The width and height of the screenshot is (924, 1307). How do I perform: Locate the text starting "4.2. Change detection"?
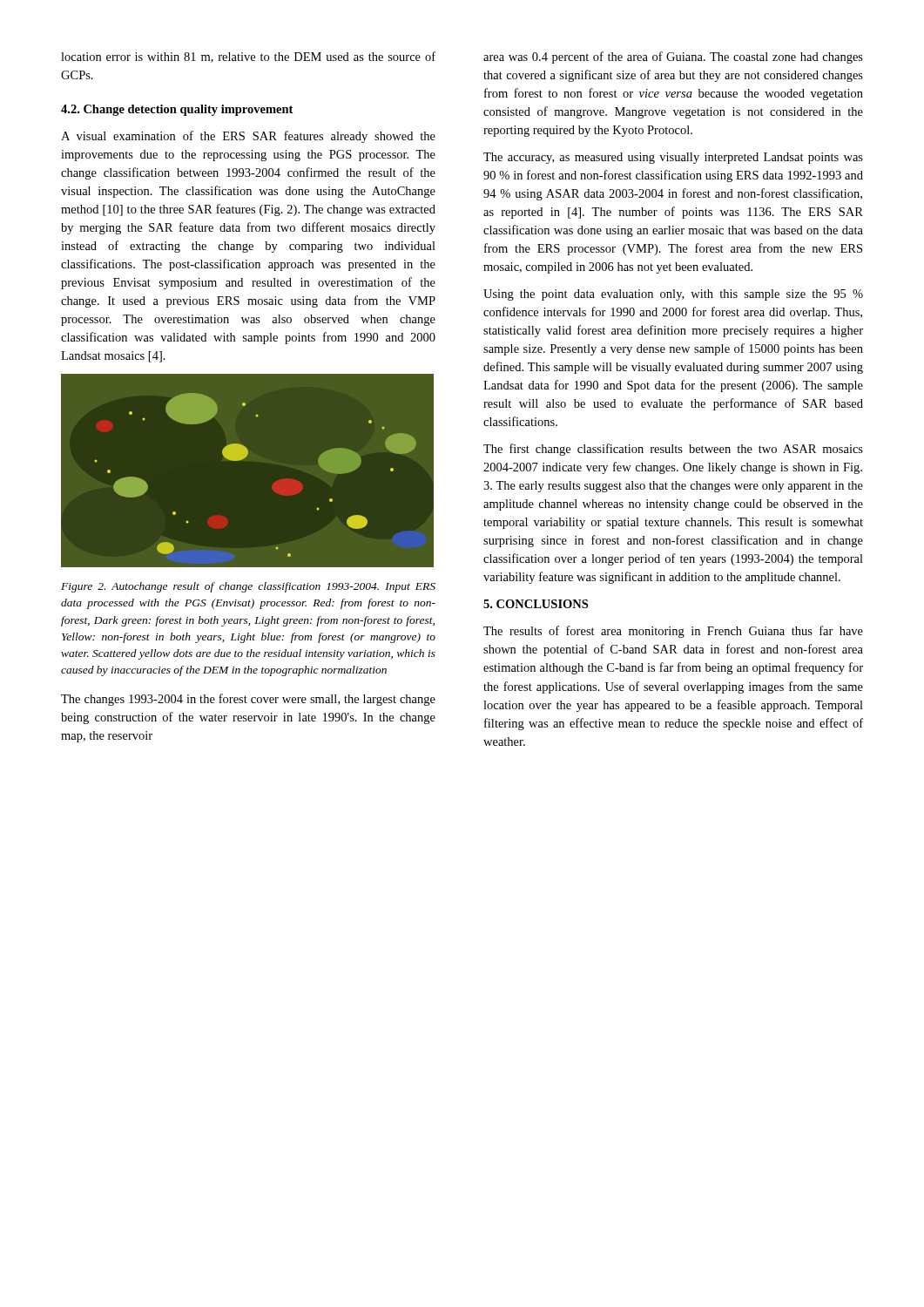[x=248, y=109]
